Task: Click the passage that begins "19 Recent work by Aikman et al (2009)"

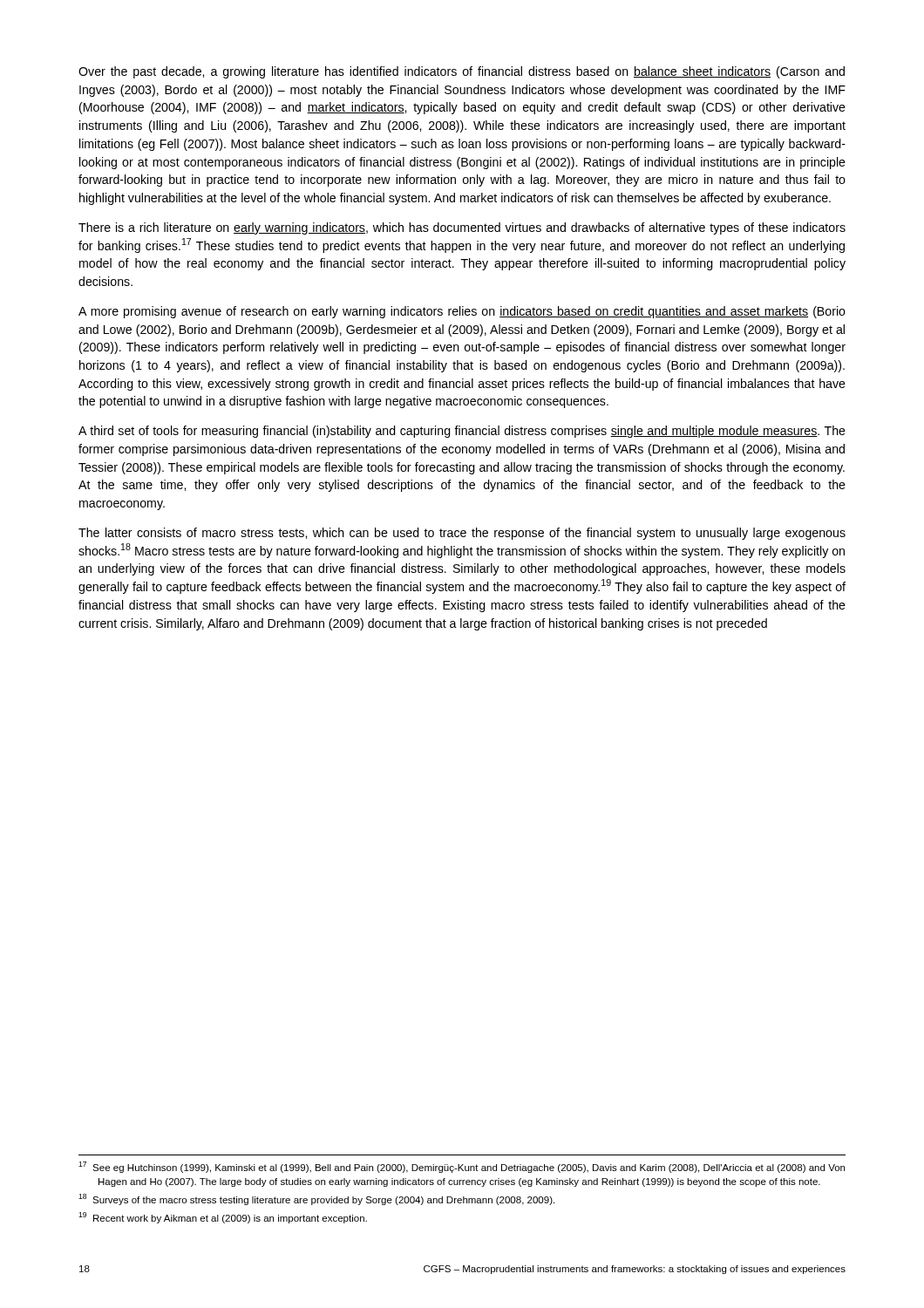Action: (223, 1217)
